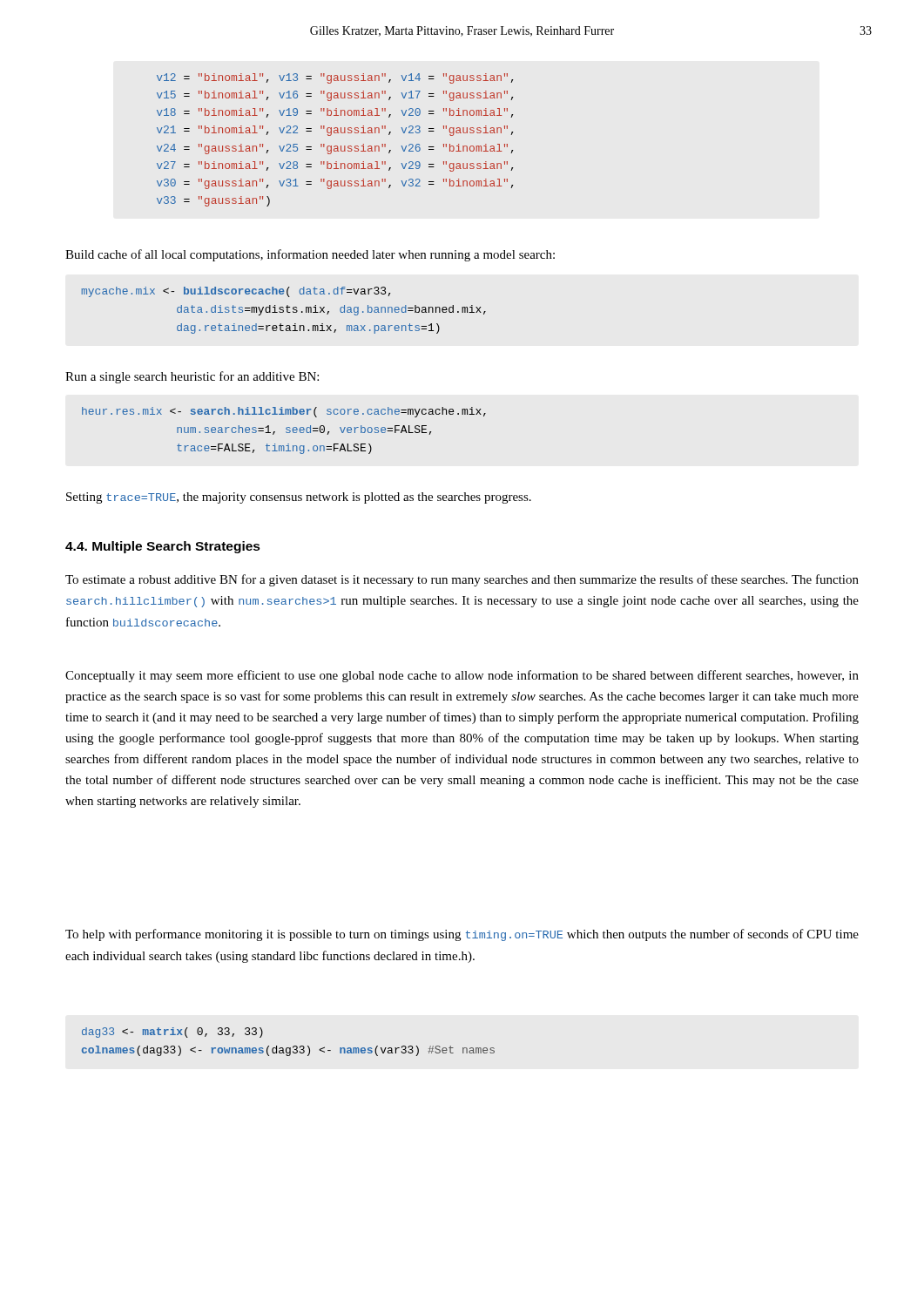Click where it says "4.4. Multiple Search Strategies"
Viewport: 924px width, 1307px height.
click(x=163, y=546)
